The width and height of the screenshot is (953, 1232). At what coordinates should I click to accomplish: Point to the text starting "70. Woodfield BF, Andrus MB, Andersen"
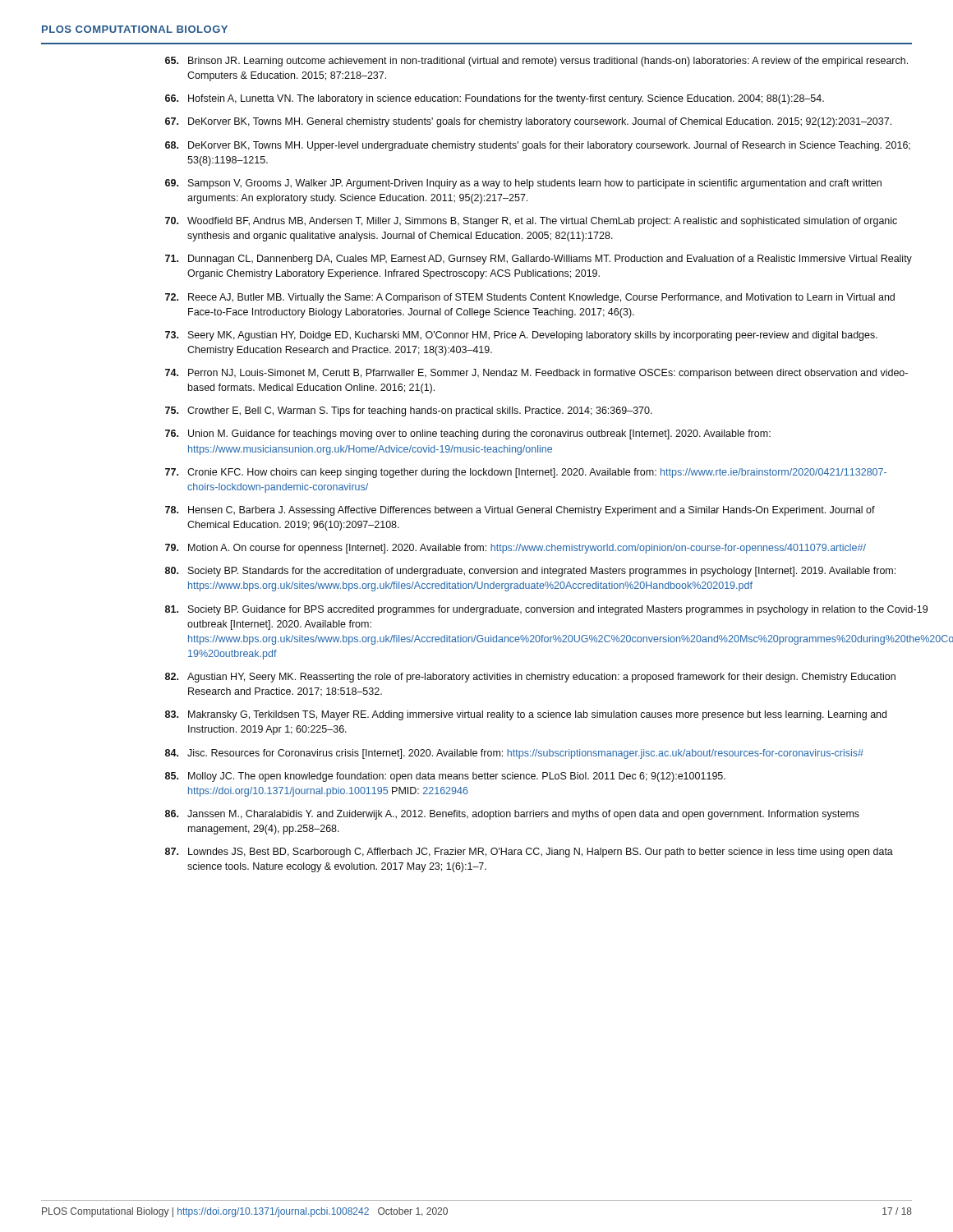530,228
